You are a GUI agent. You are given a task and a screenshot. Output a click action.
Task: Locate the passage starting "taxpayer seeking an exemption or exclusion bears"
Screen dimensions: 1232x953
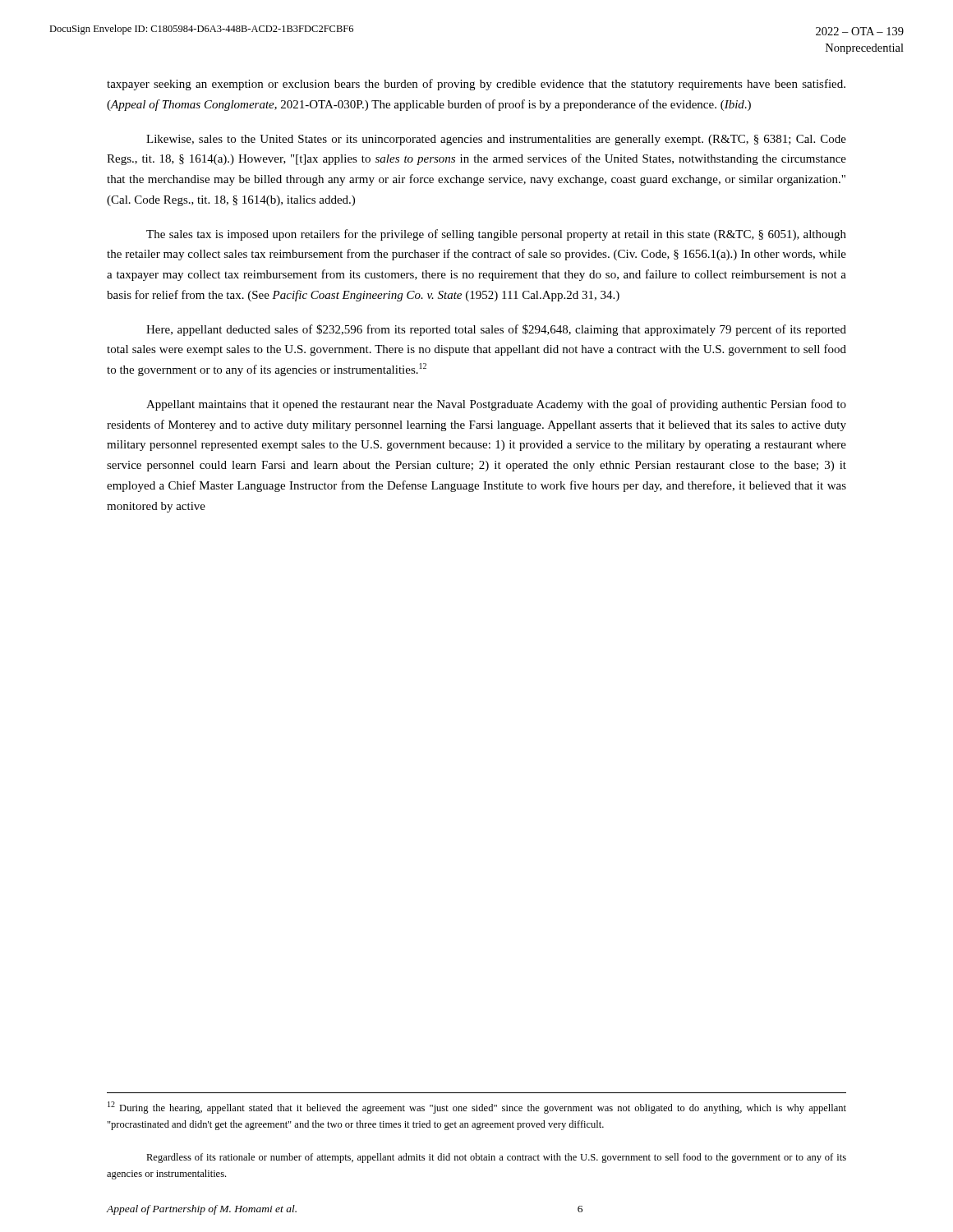pos(476,94)
